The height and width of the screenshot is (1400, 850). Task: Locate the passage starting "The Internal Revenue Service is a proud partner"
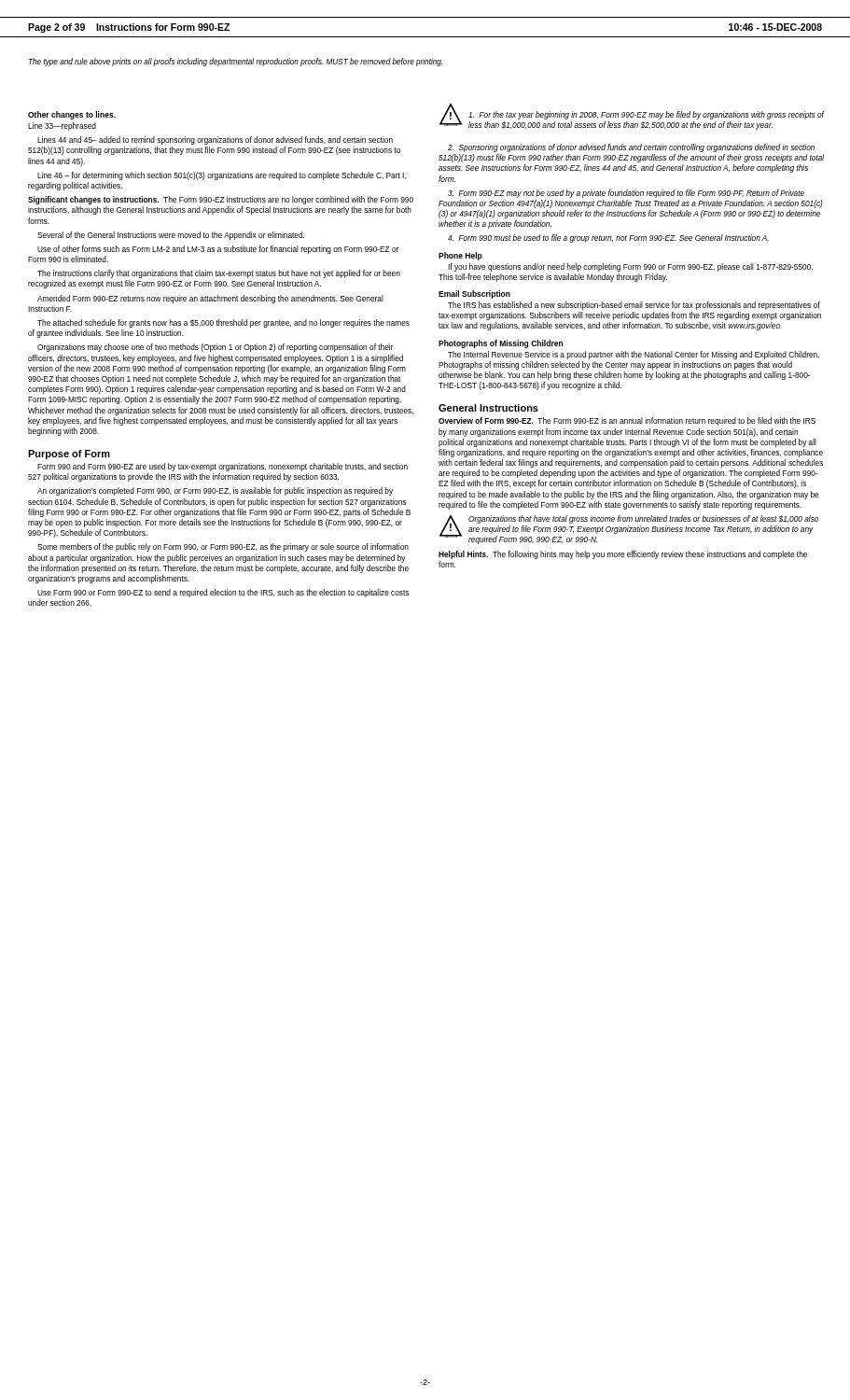(x=632, y=371)
